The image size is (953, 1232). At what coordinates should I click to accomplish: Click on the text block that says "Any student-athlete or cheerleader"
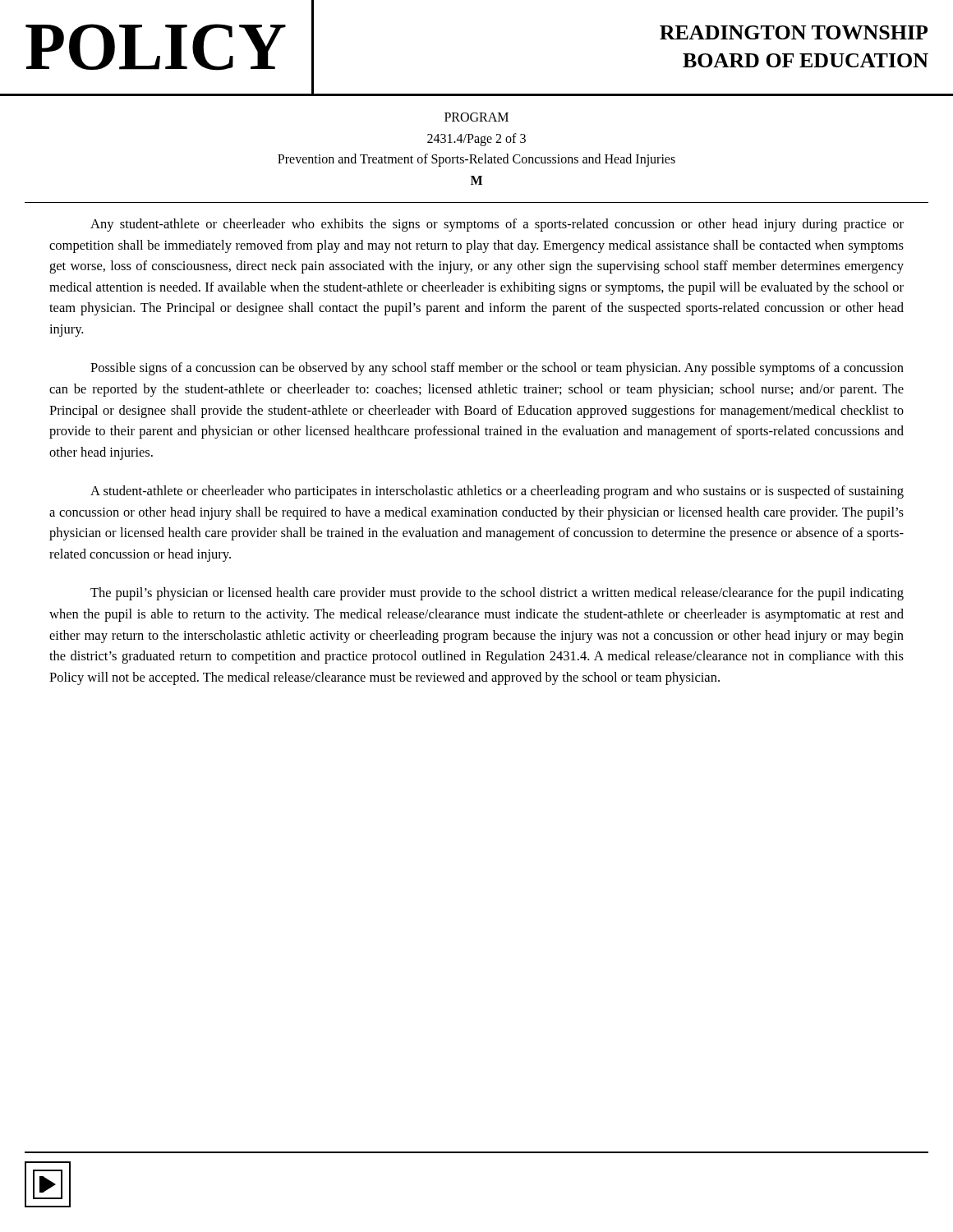point(476,277)
